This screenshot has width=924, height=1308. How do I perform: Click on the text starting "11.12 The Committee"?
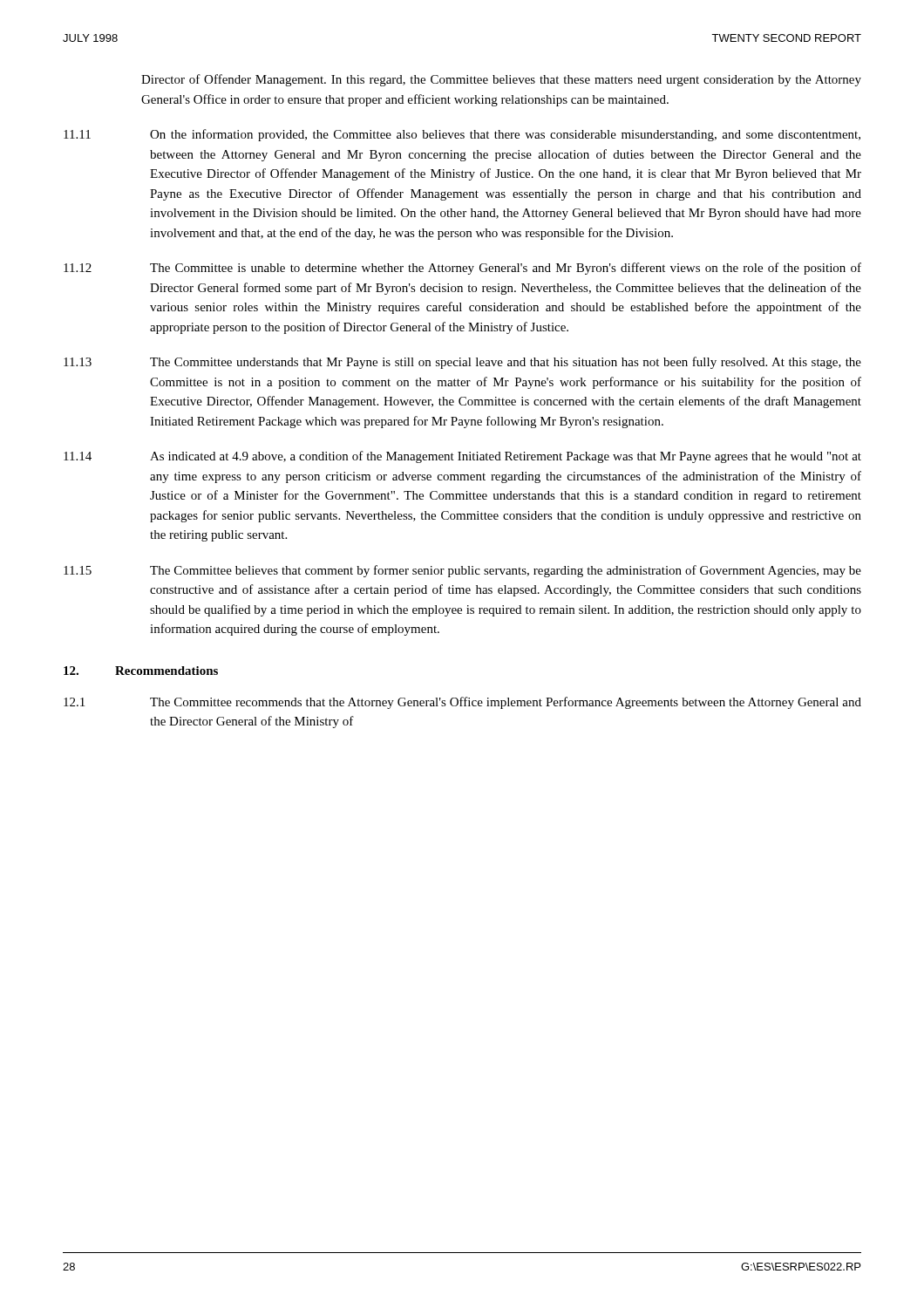(x=462, y=297)
